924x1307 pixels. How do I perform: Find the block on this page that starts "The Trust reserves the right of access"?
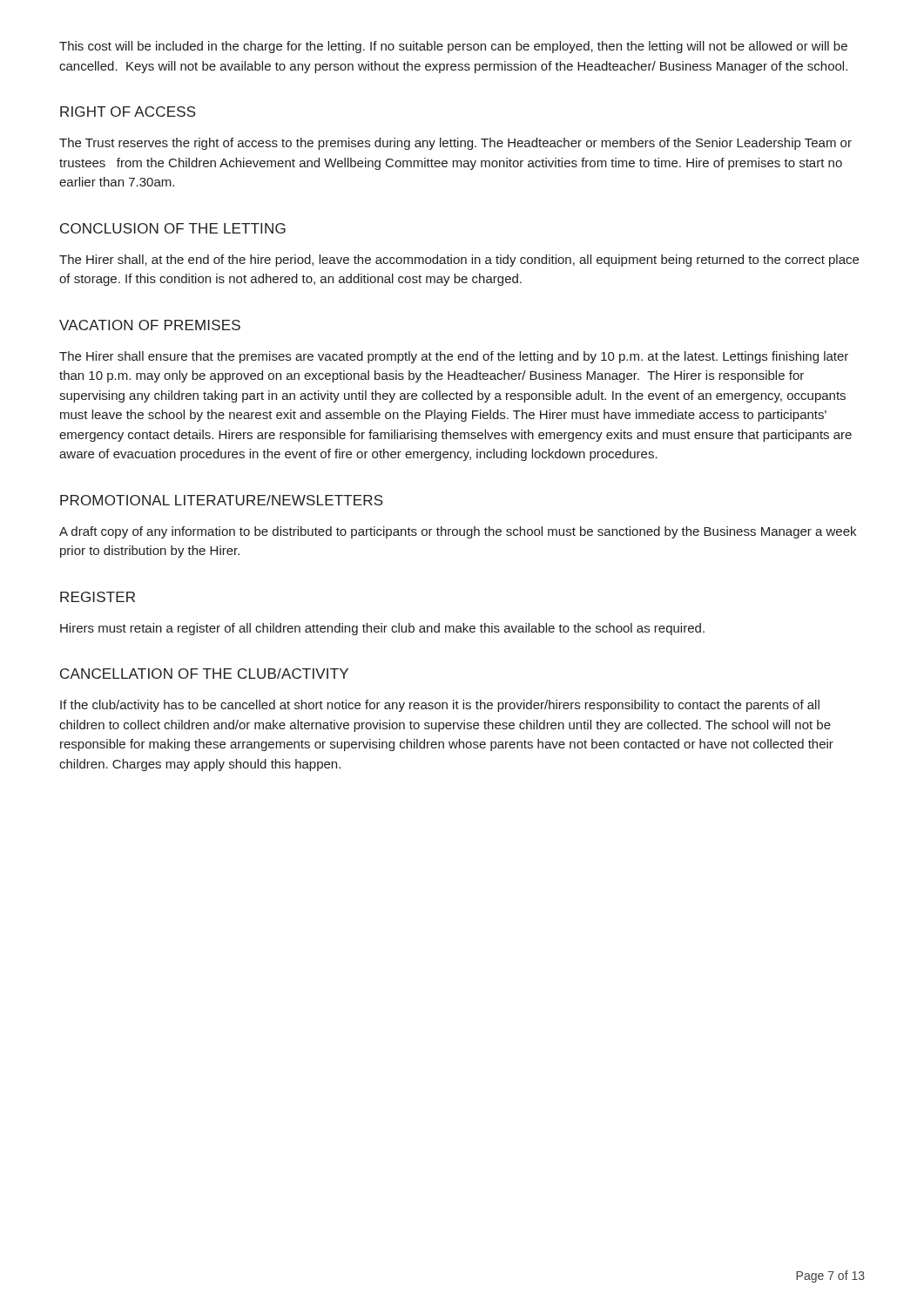pos(455,162)
